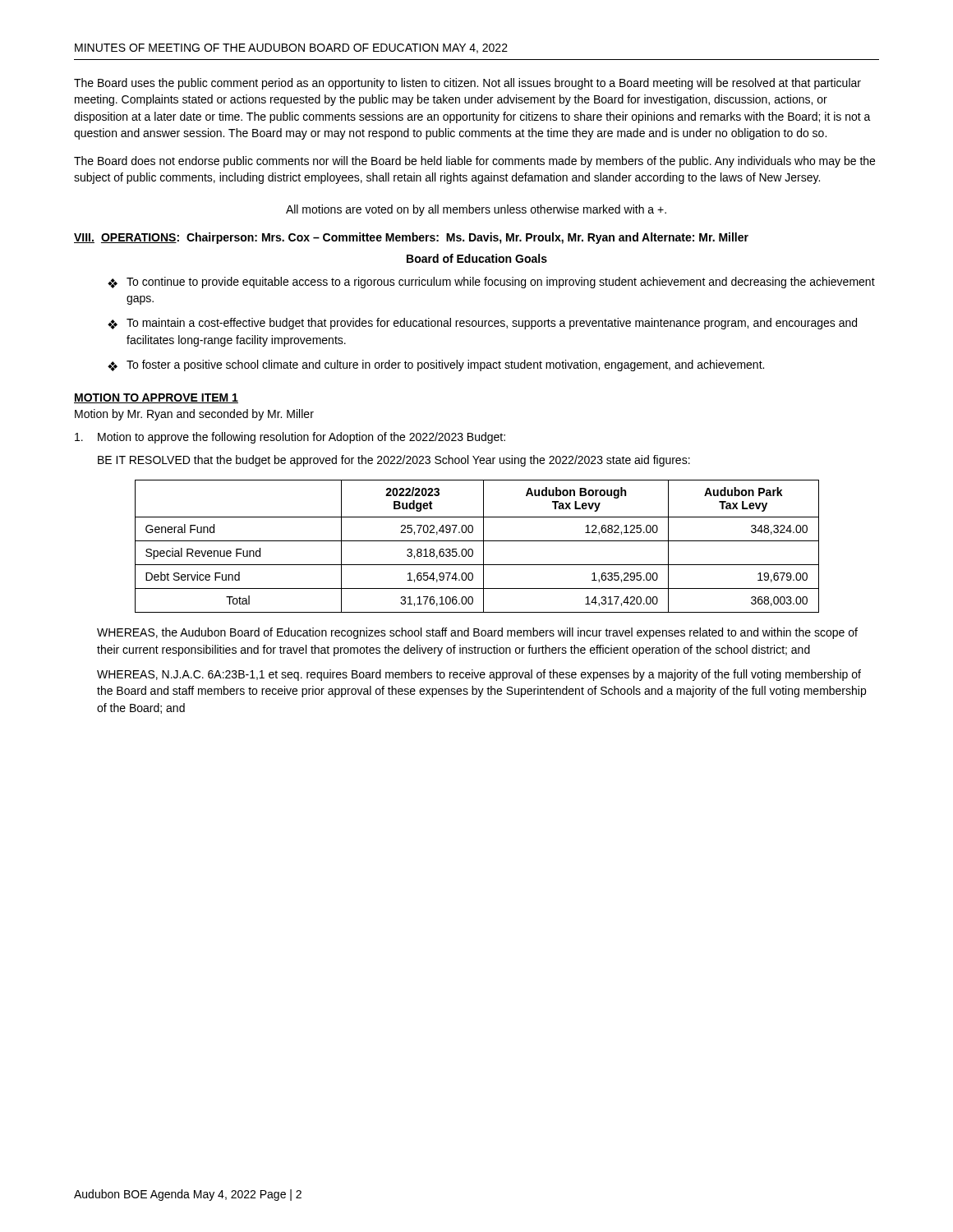Image resolution: width=953 pixels, height=1232 pixels.
Task: Point to the block starting "WHEREAS, N.J.A.C. 6A:23B-1,1 et seq."
Action: [x=488, y=691]
